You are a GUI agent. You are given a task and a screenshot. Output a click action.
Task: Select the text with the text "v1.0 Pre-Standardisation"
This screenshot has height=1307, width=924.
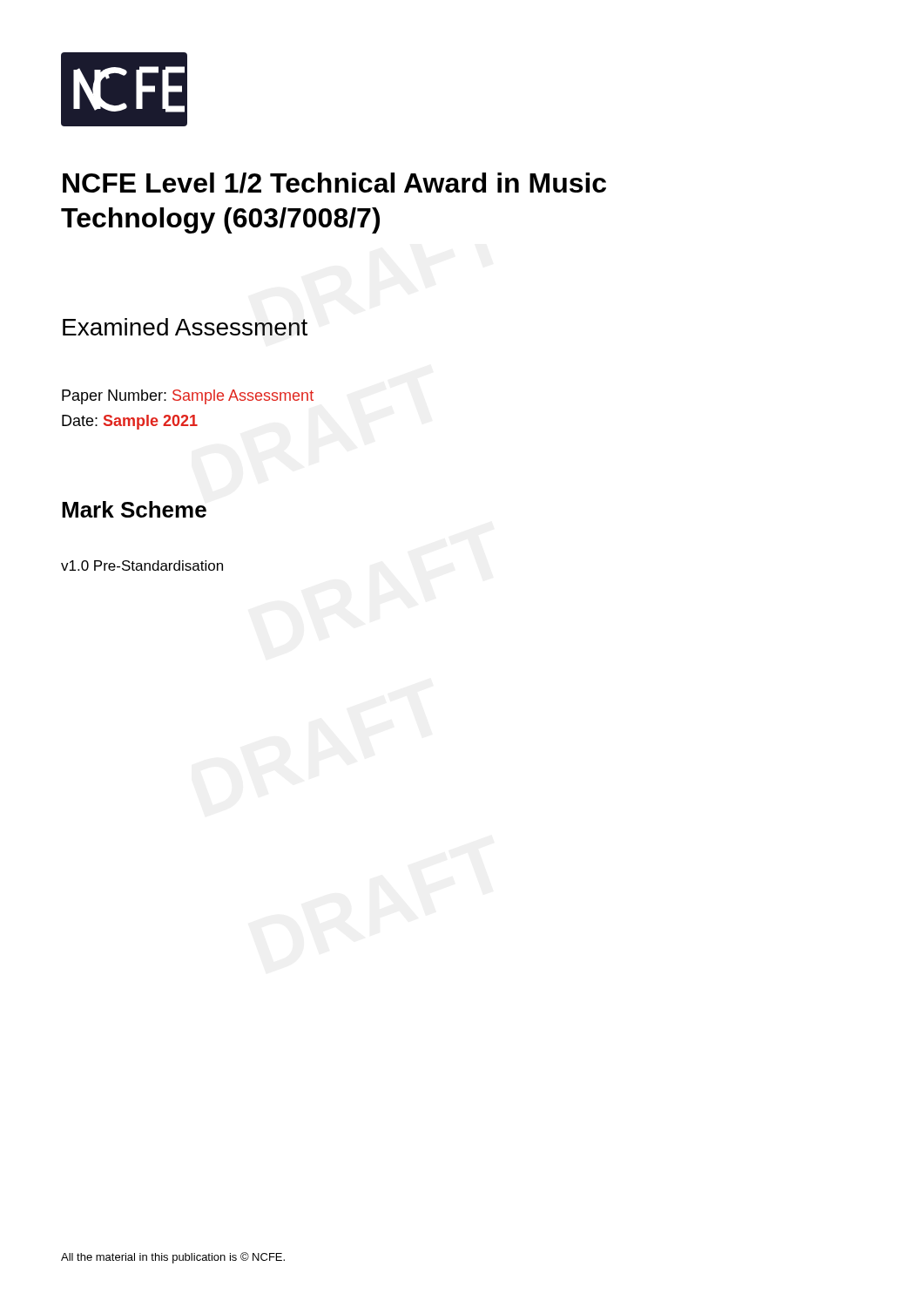tap(142, 566)
